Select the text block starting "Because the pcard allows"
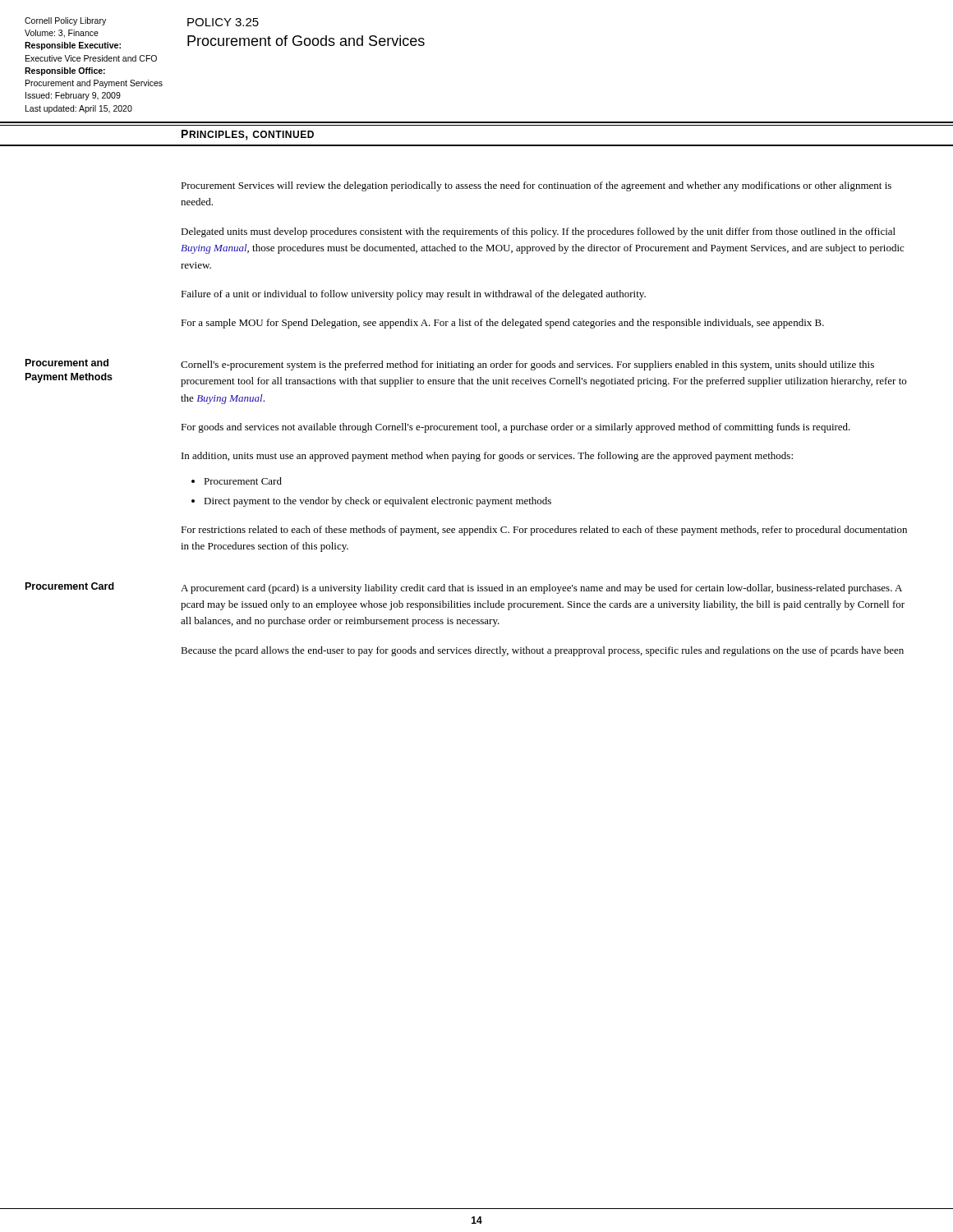The image size is (953, 1232). click(x=542, y=650)
